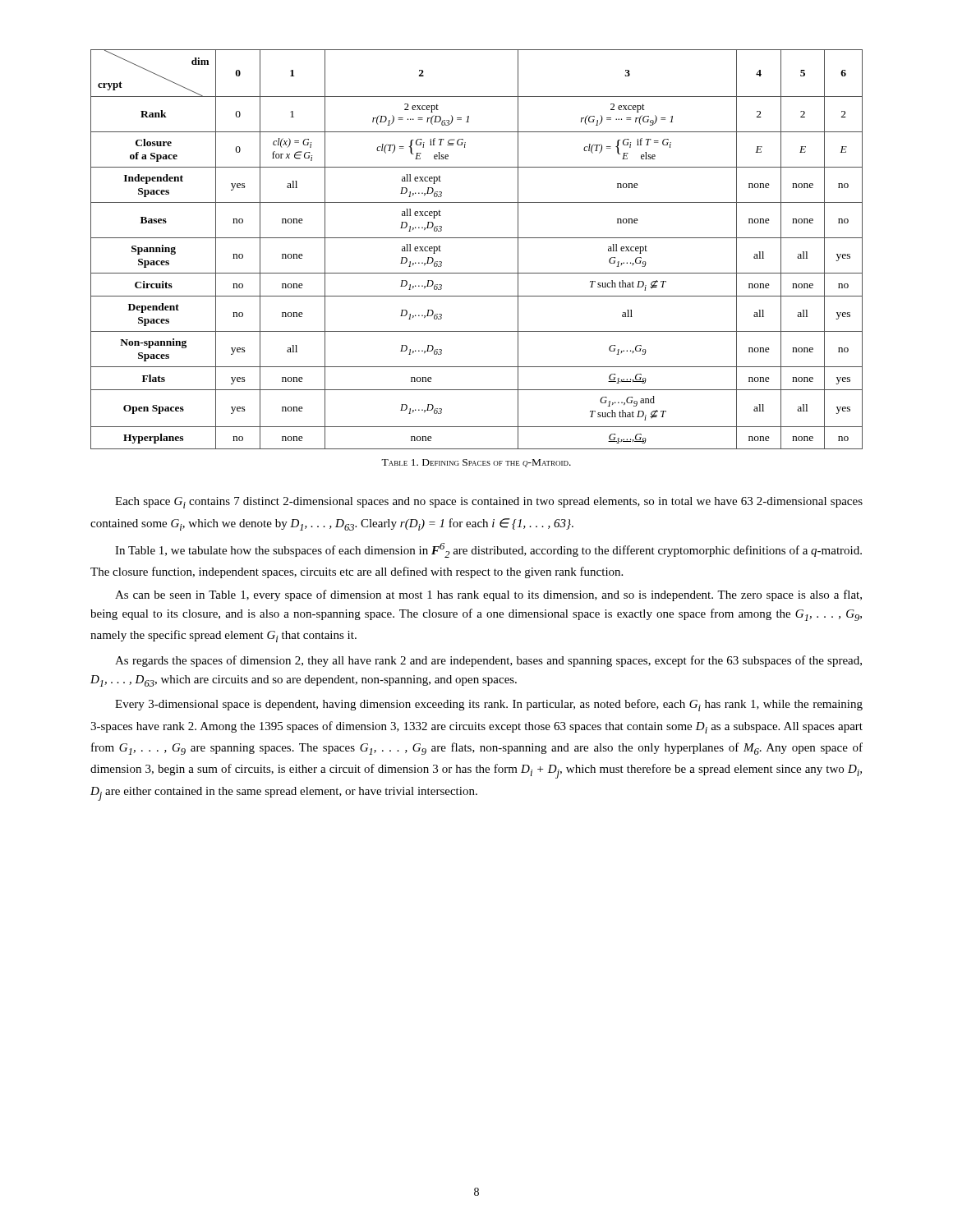Point to the block beginning "In Table 1, we tabulate how the"
The height and width of the screenshot is (1232, 953).
476,560
